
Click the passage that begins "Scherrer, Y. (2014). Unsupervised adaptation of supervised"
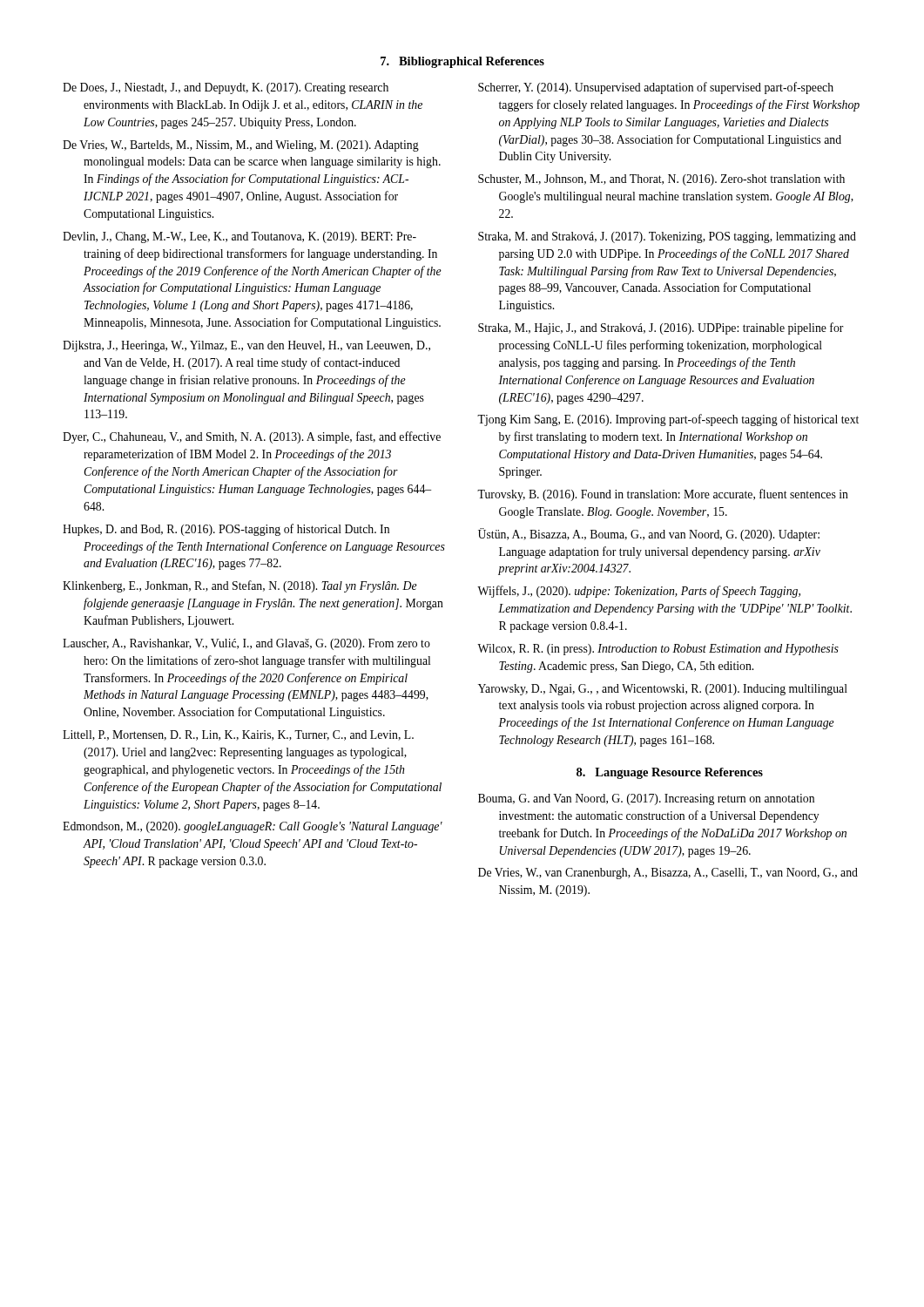(x=669, y=122)
